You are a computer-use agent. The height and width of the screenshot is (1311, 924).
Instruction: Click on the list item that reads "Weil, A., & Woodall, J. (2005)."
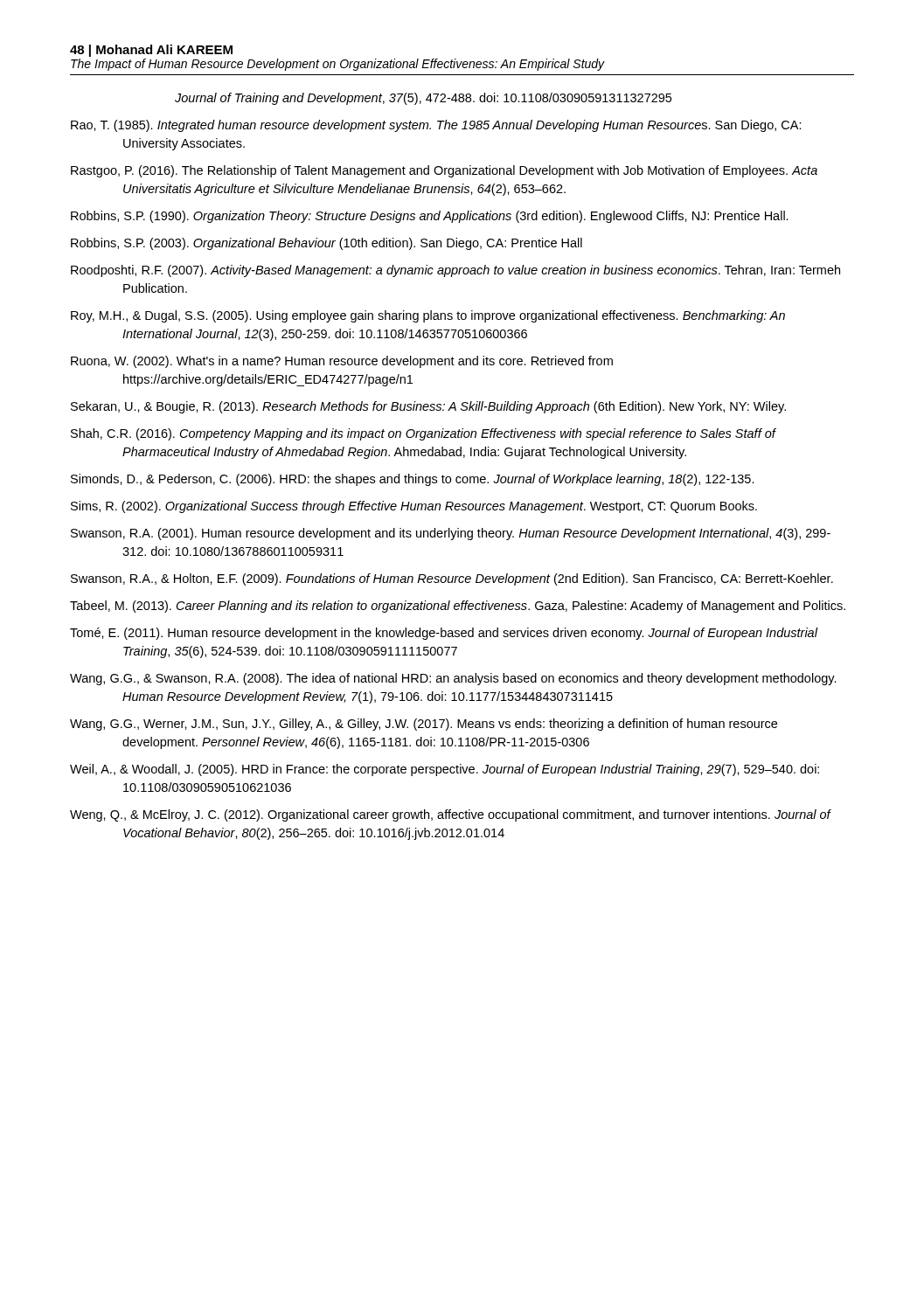445,779
